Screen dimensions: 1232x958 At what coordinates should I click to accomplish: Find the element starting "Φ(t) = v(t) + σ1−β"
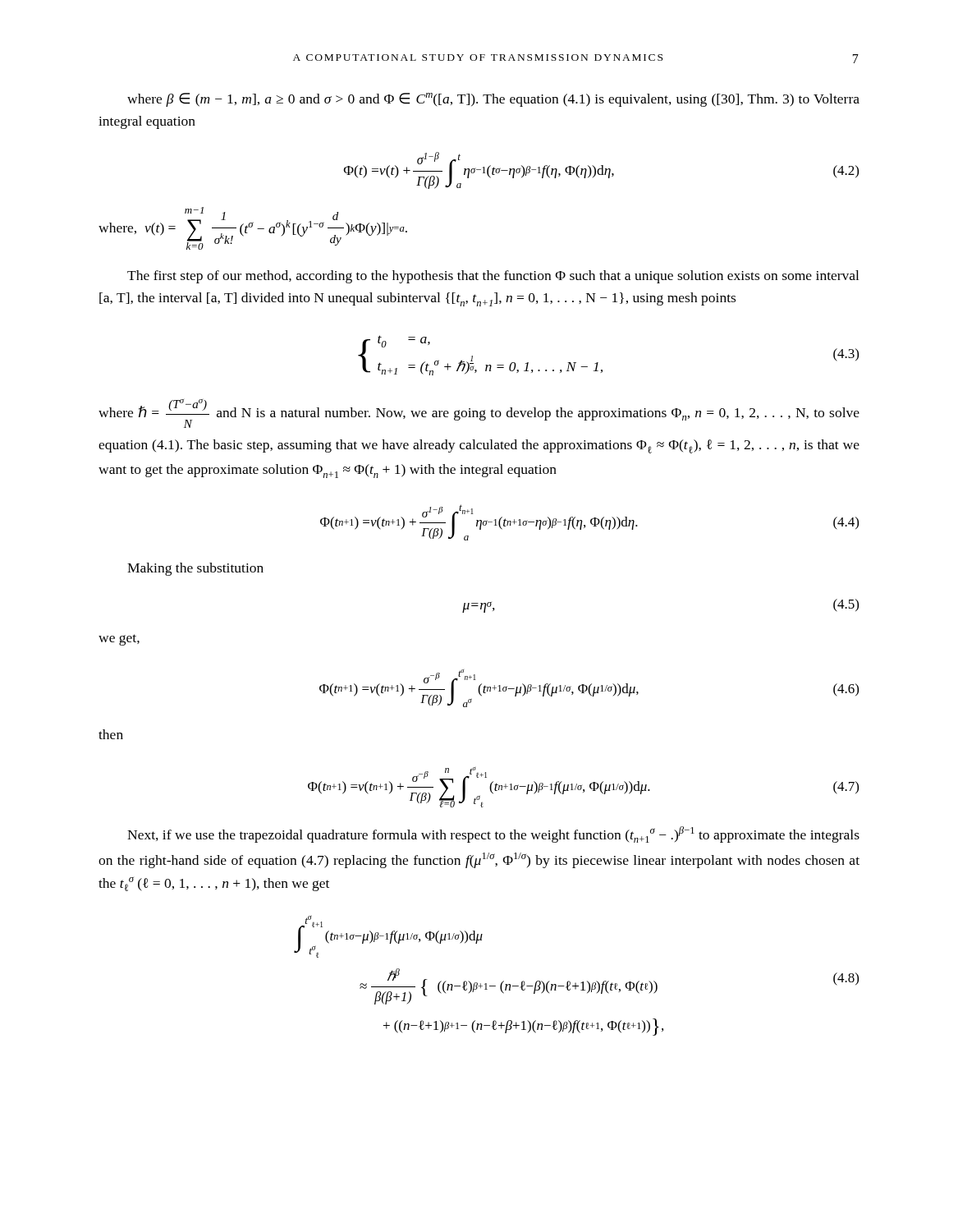[x=601, y=171]
